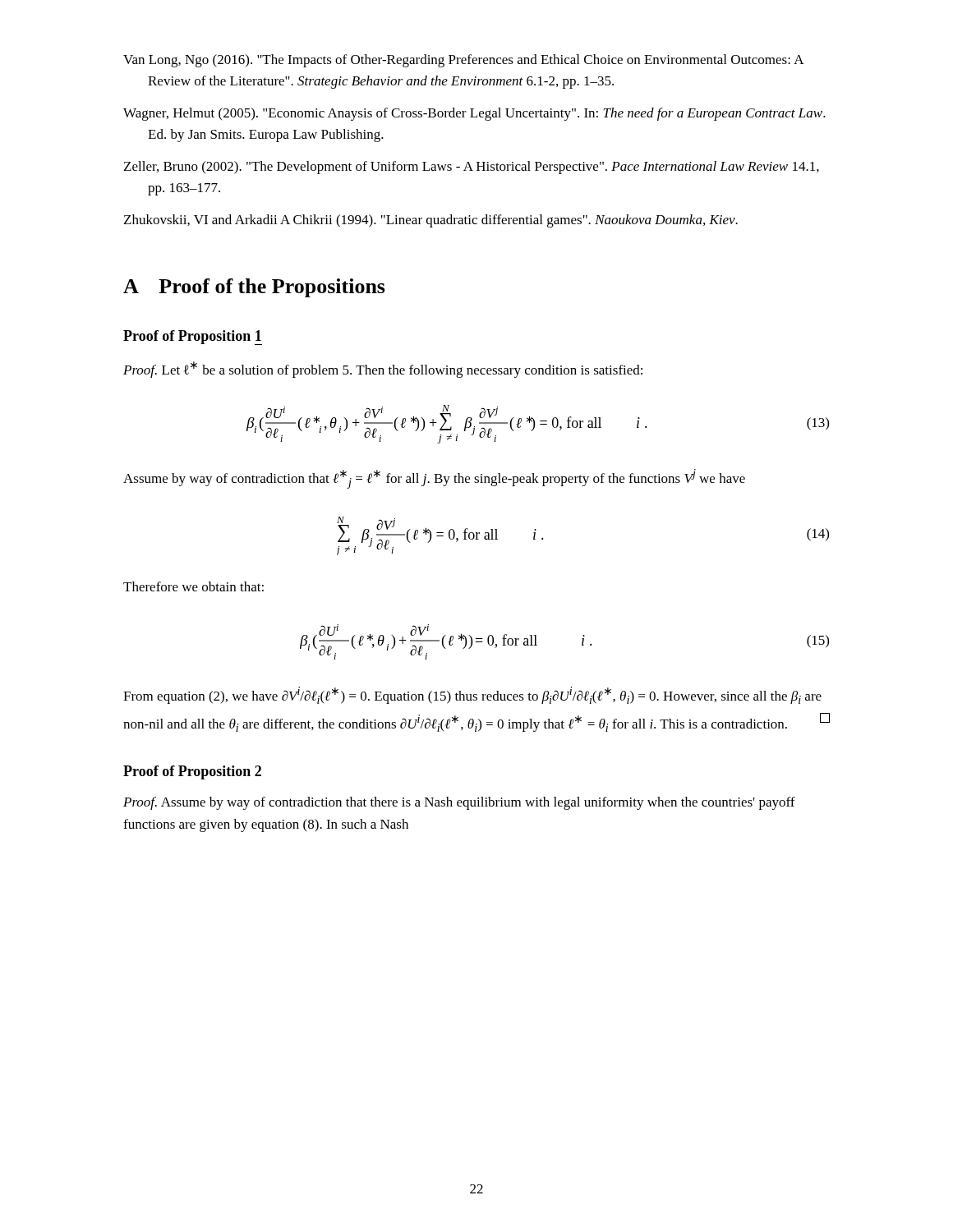Click on the text block starting "A Proof of the Propositions"
This screenshot has height=1232, width=953.
[254, 286]
